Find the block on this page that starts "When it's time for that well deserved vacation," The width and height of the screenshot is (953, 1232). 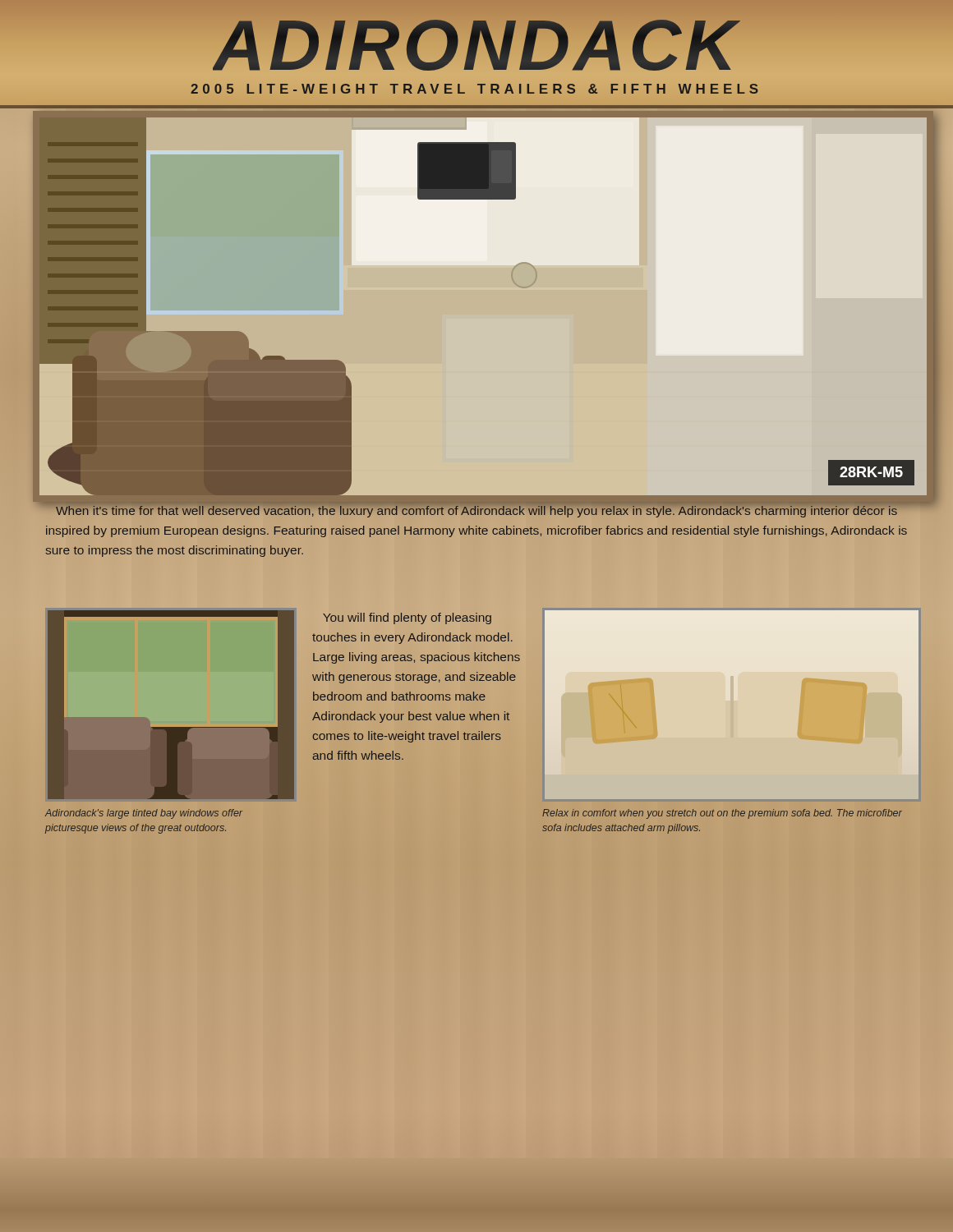pyautogui.click(x=476, y=530)
